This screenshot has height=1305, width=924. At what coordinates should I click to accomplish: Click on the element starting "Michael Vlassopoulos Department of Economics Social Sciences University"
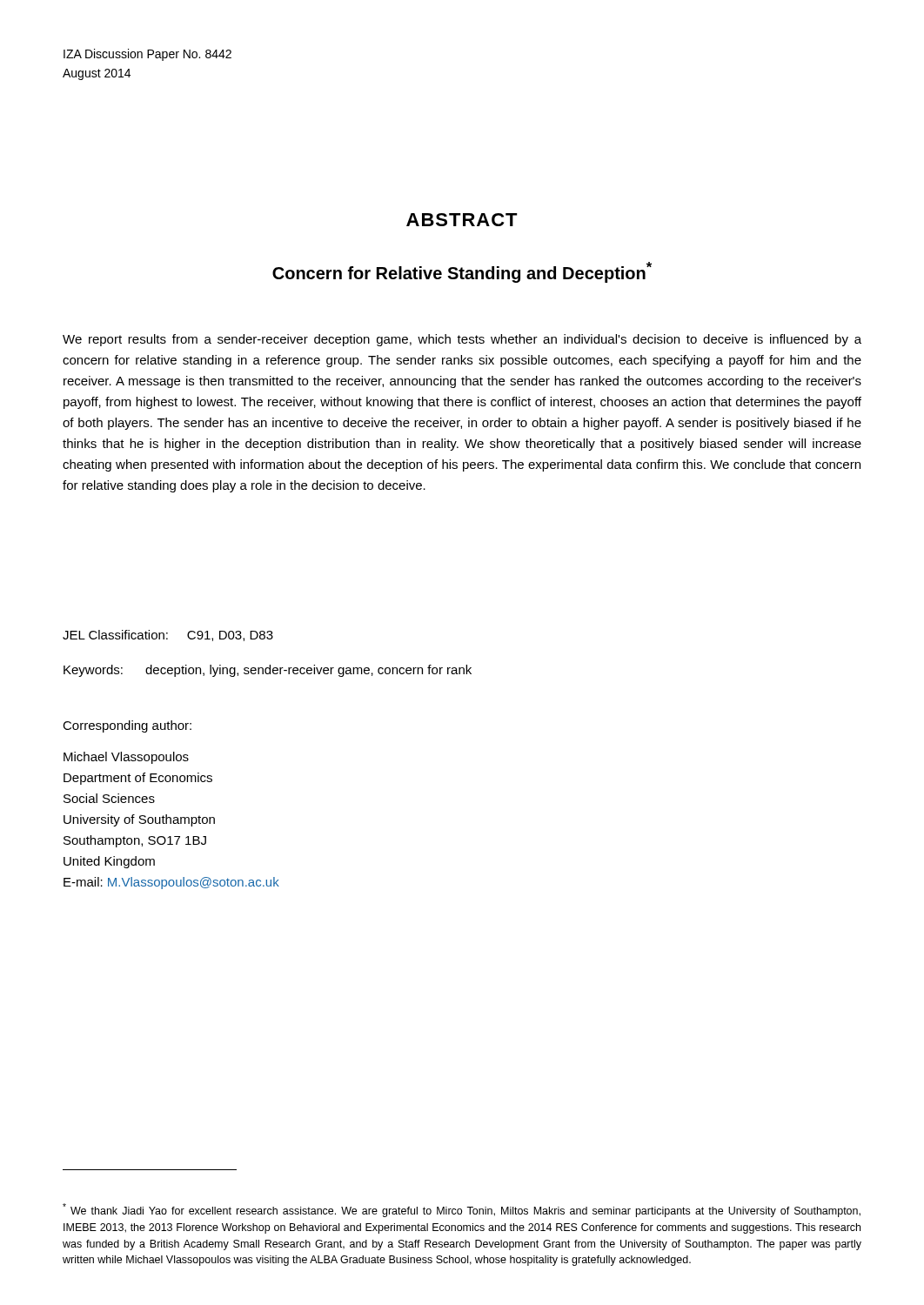(x=171, y=819)
